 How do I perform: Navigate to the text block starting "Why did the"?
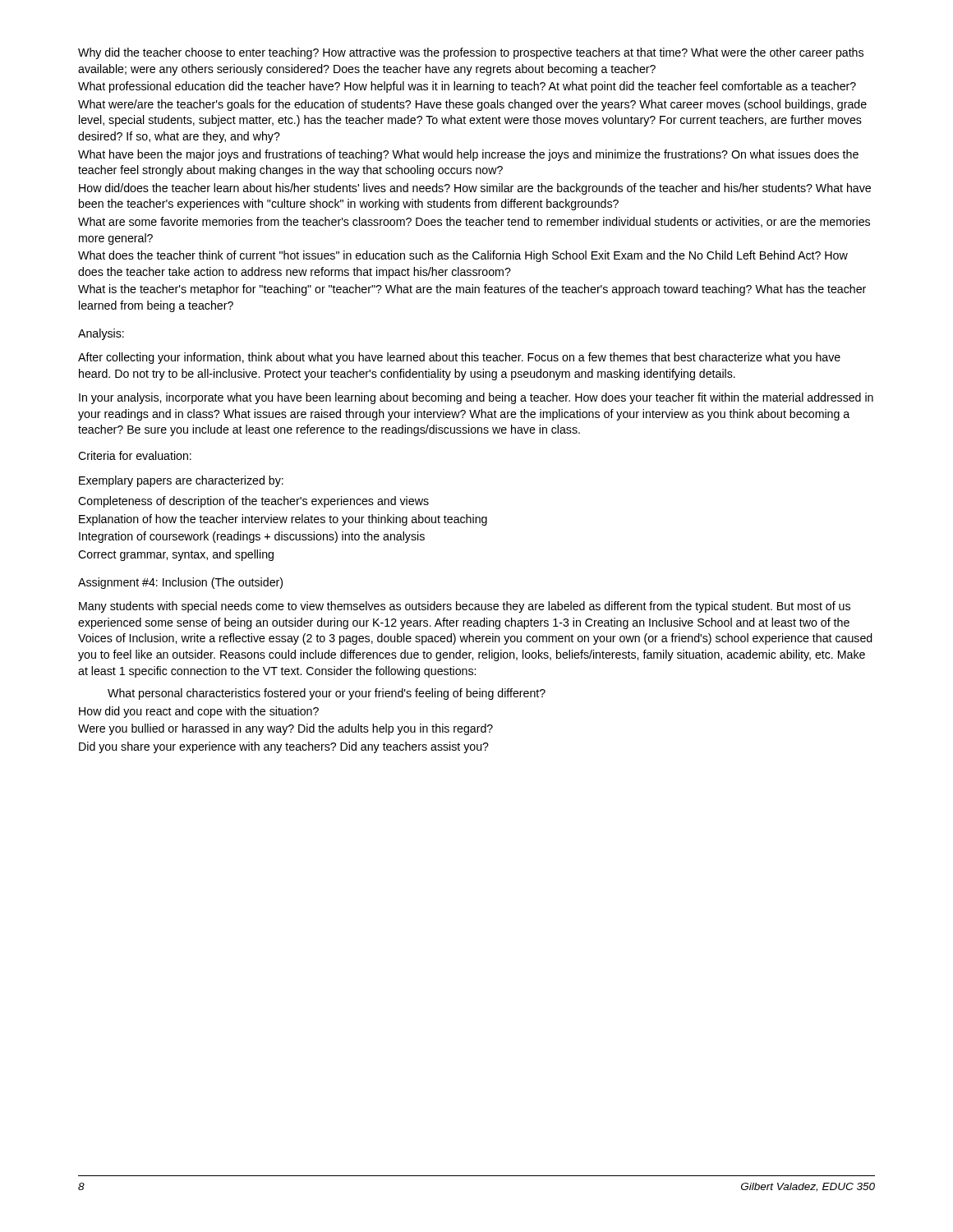tap(471, 61)
